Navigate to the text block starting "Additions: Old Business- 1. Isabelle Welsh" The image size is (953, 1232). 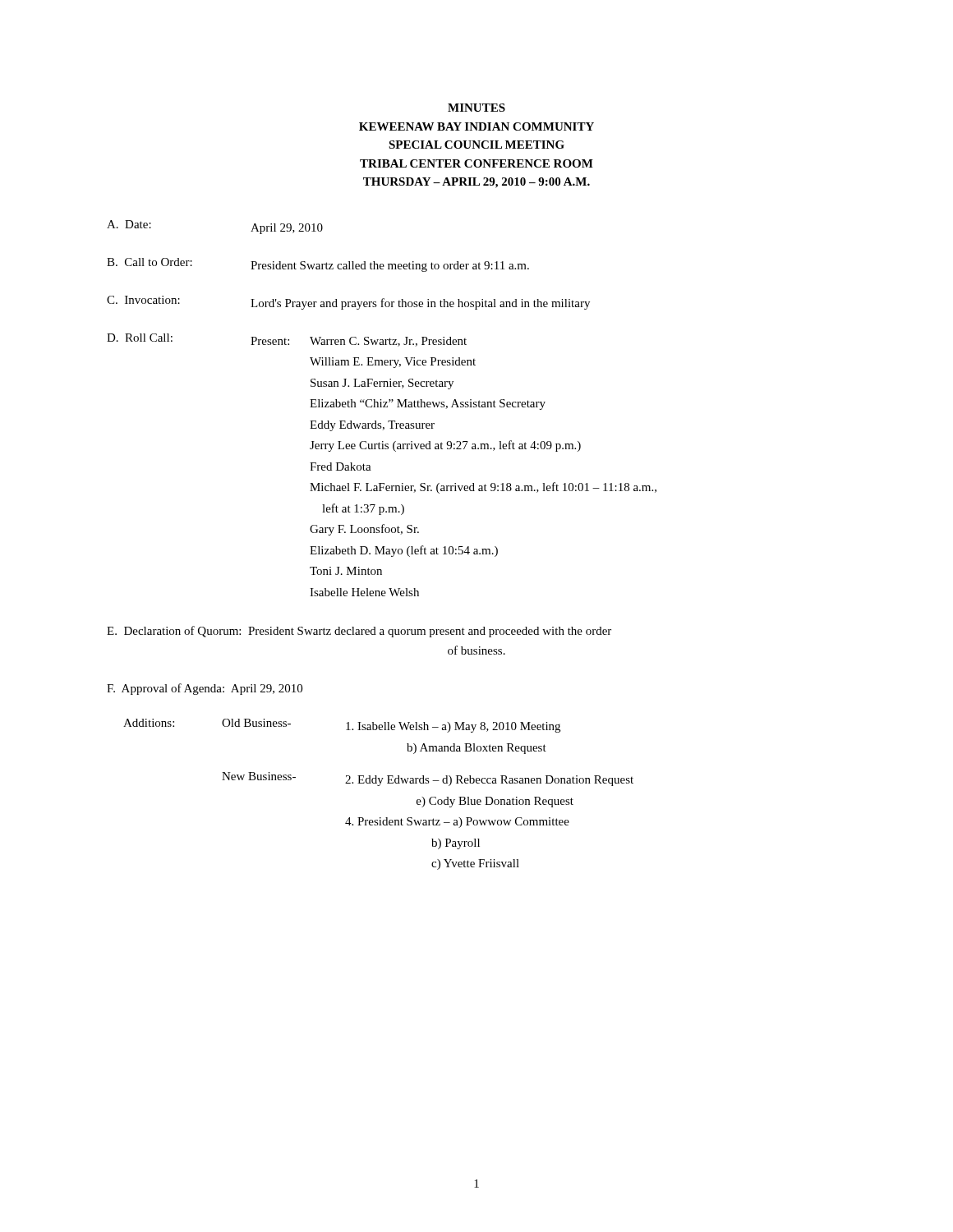(x=485, y=795)
